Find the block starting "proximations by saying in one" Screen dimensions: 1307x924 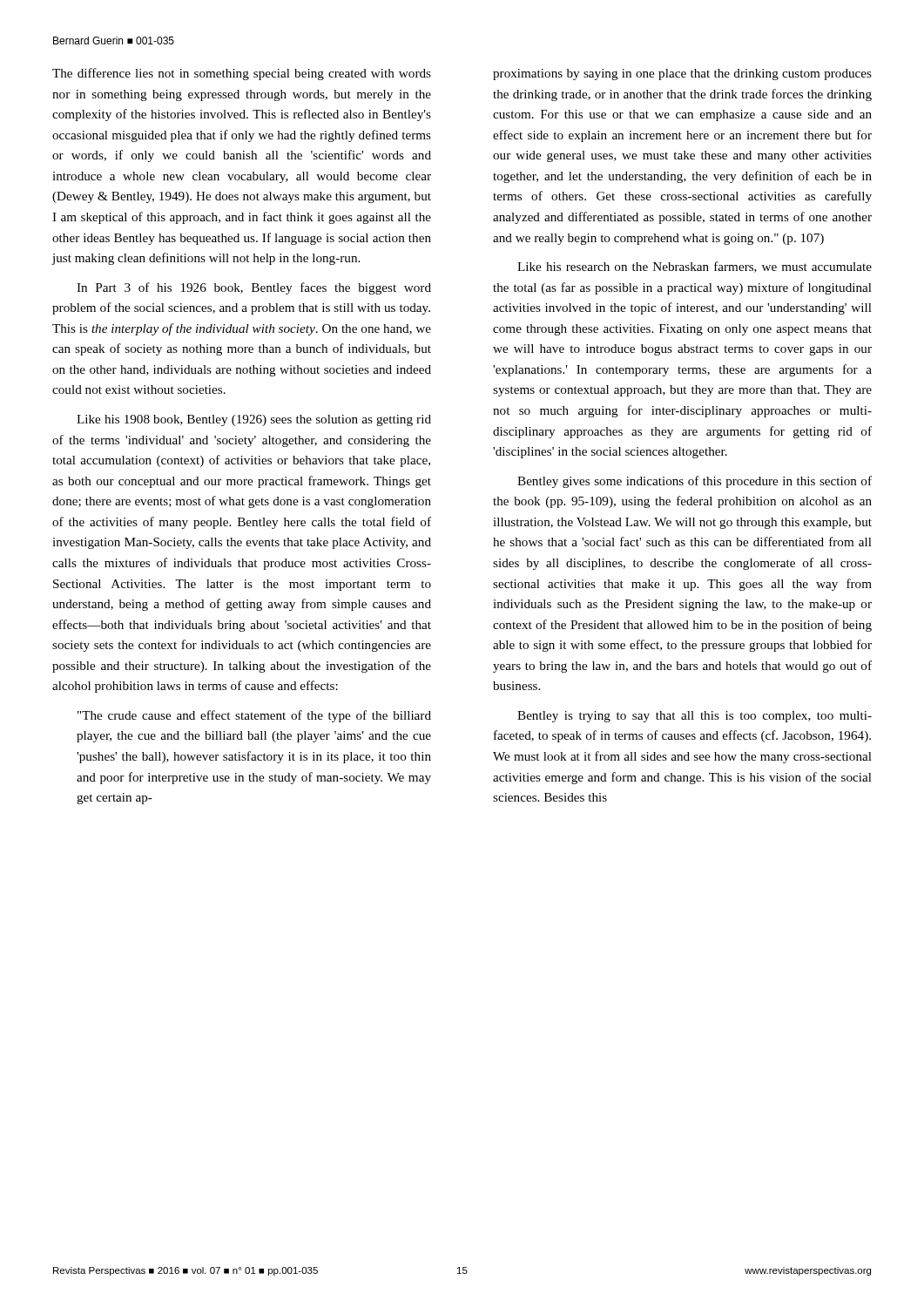pos(682,155)
